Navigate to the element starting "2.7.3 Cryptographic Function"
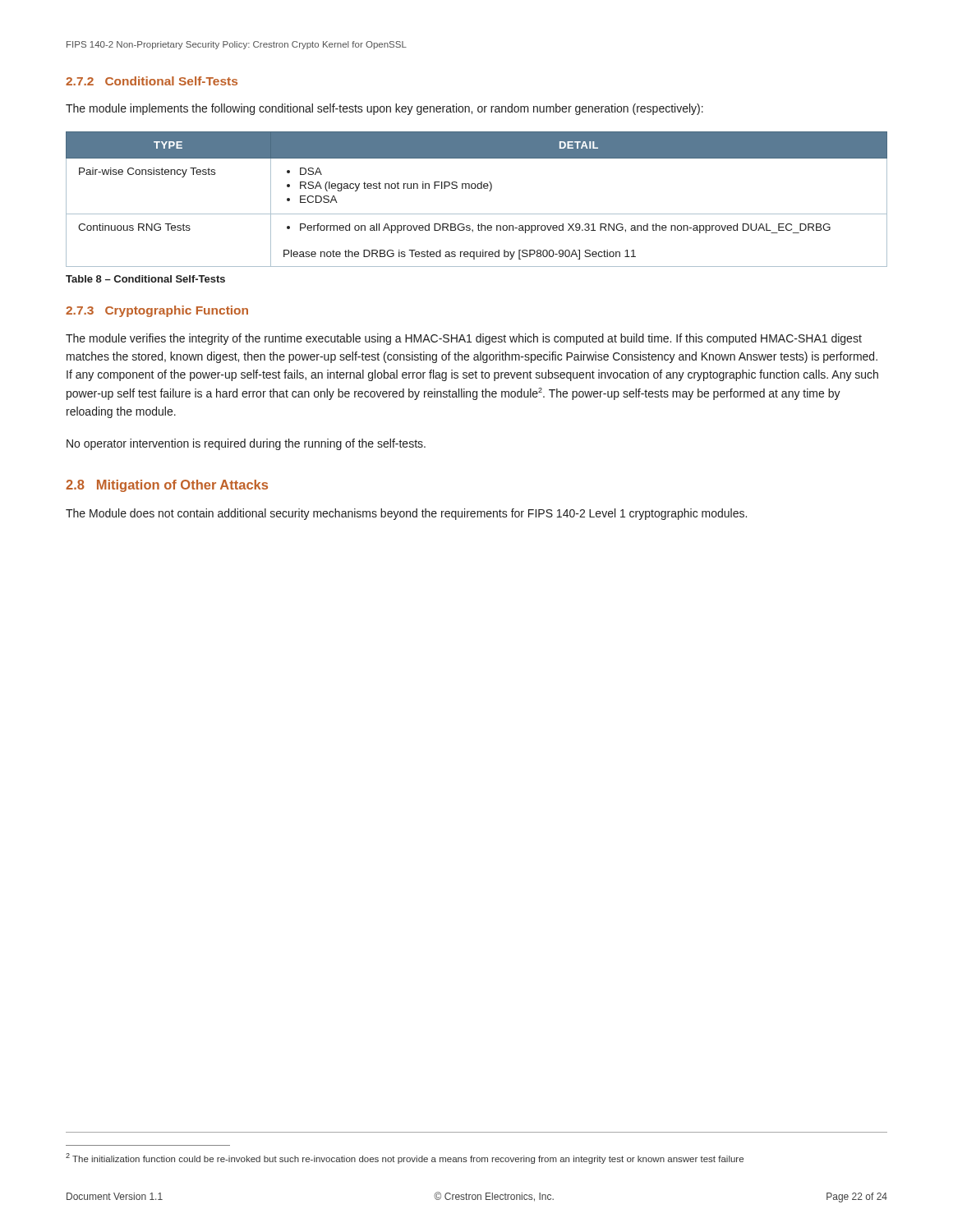The image size is (953, 1232). (x=157, y=310)
